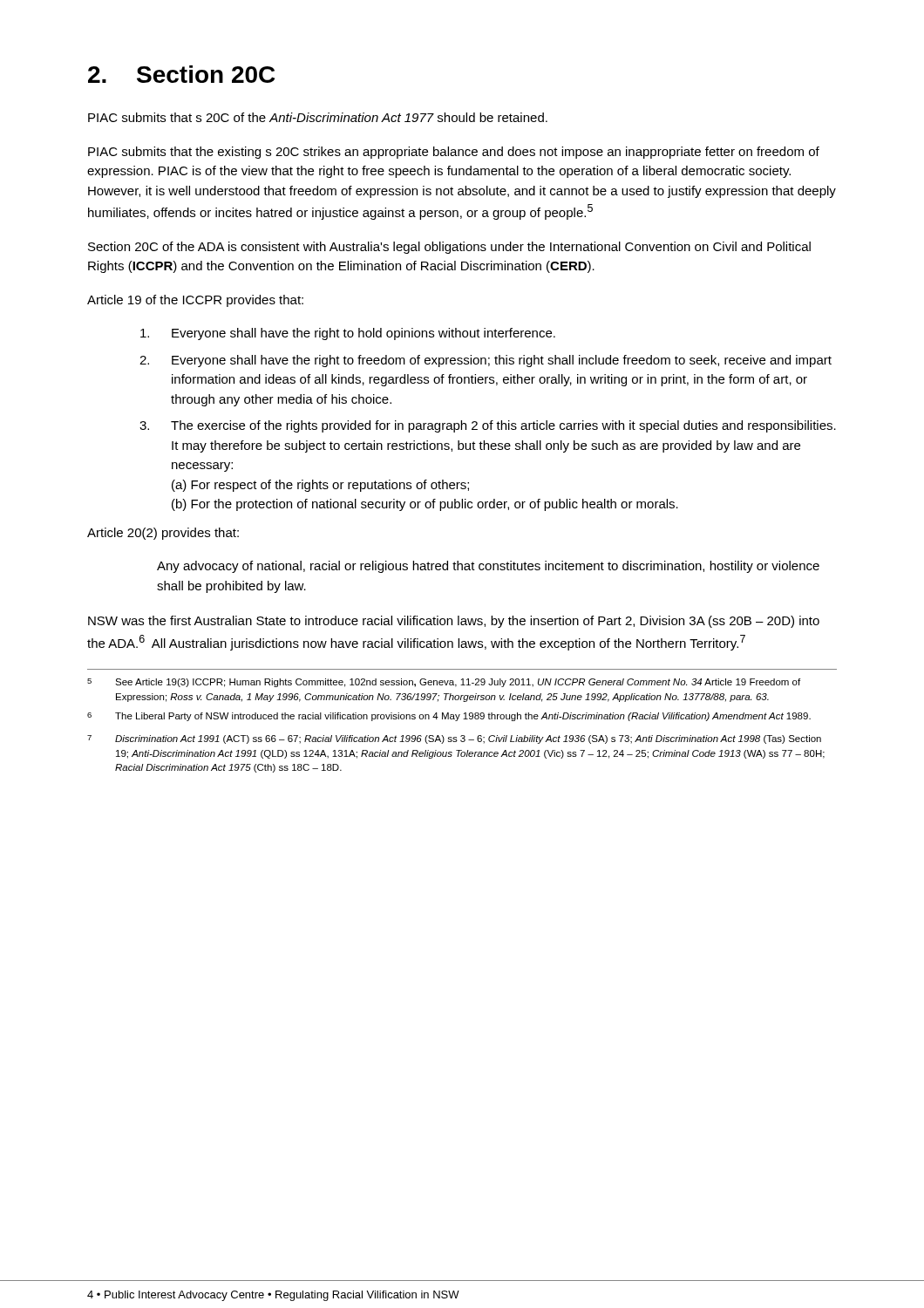Point to the block beginning "6 The Liberal Party of NSW introduced the"
924x1308 pixels.
(x=462, y=718)
